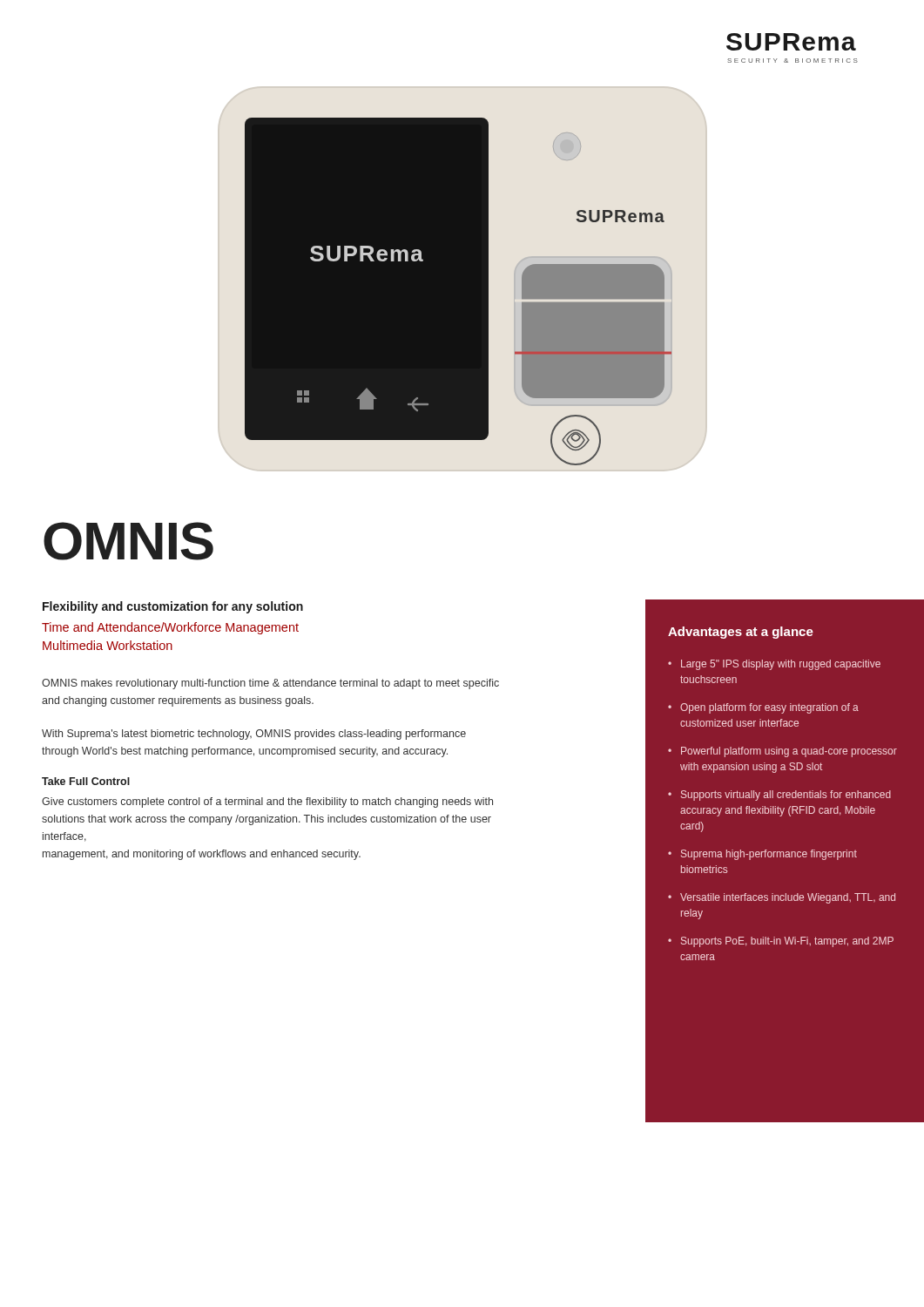
Task: Click the passage that begins "Powerful platform using"
Action: (x=788, y=759)
